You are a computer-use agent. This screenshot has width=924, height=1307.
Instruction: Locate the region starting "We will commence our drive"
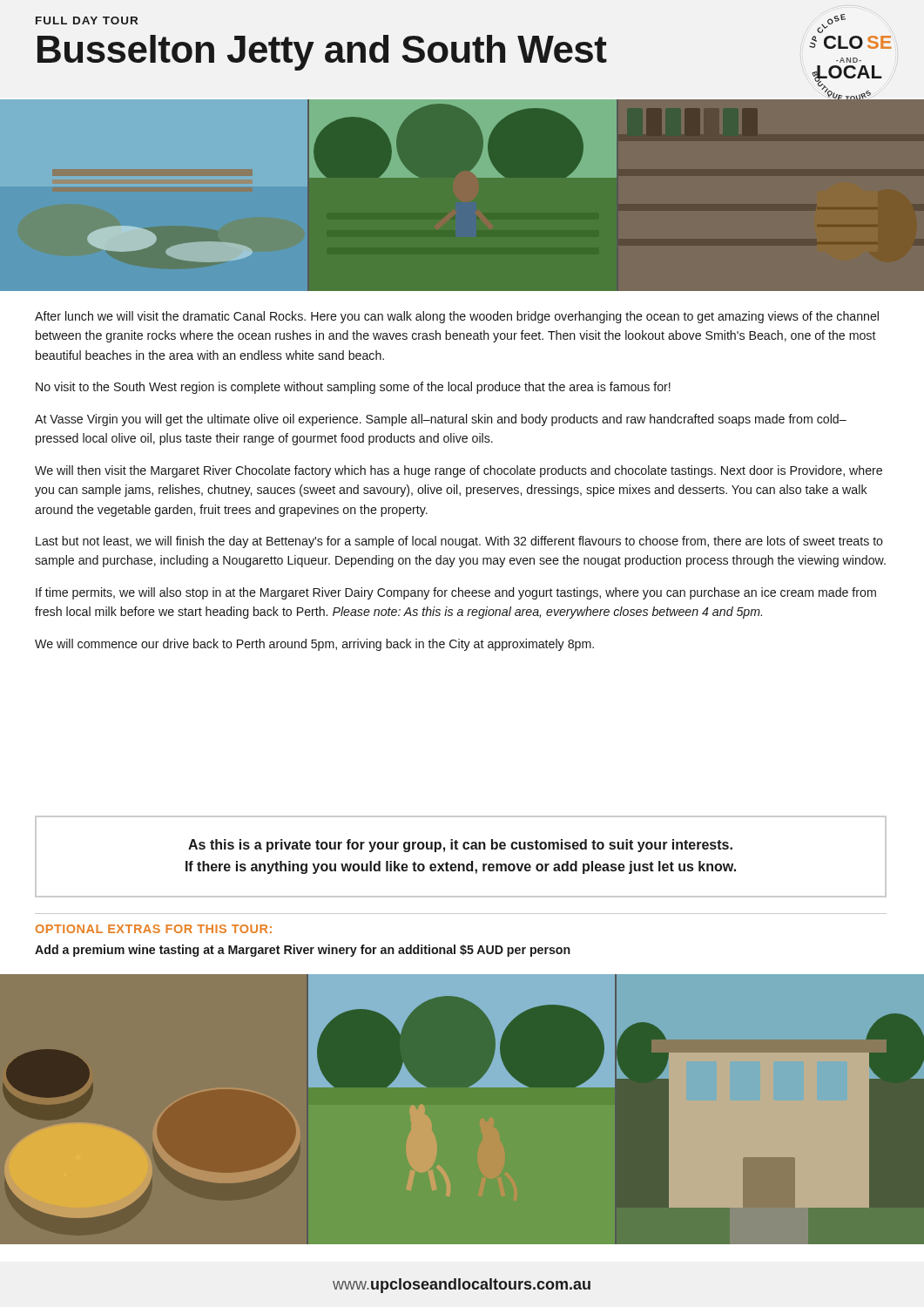[315, 644]
